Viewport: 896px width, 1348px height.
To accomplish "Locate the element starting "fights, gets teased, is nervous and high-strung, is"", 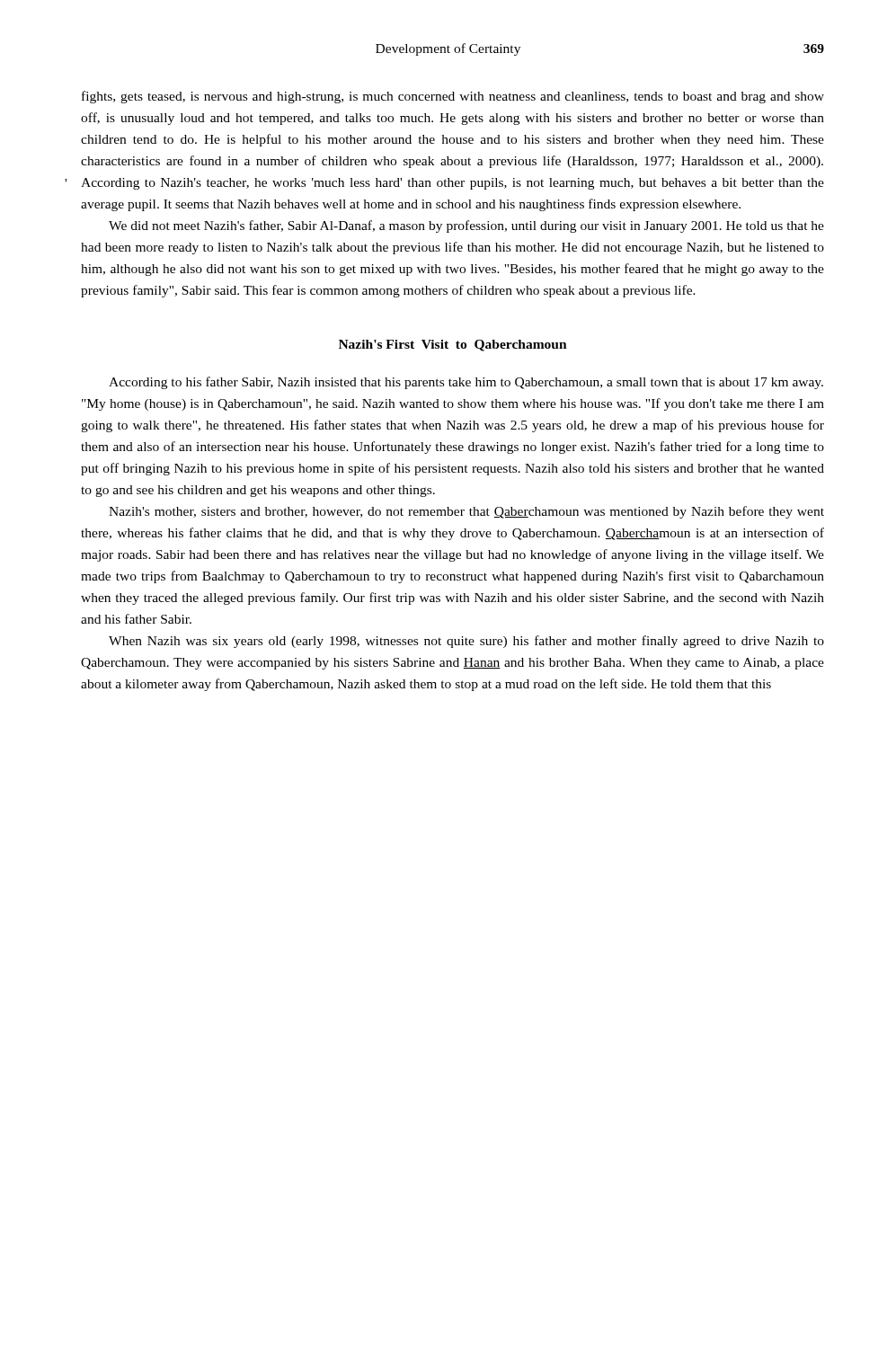I will tap(453, 150).
